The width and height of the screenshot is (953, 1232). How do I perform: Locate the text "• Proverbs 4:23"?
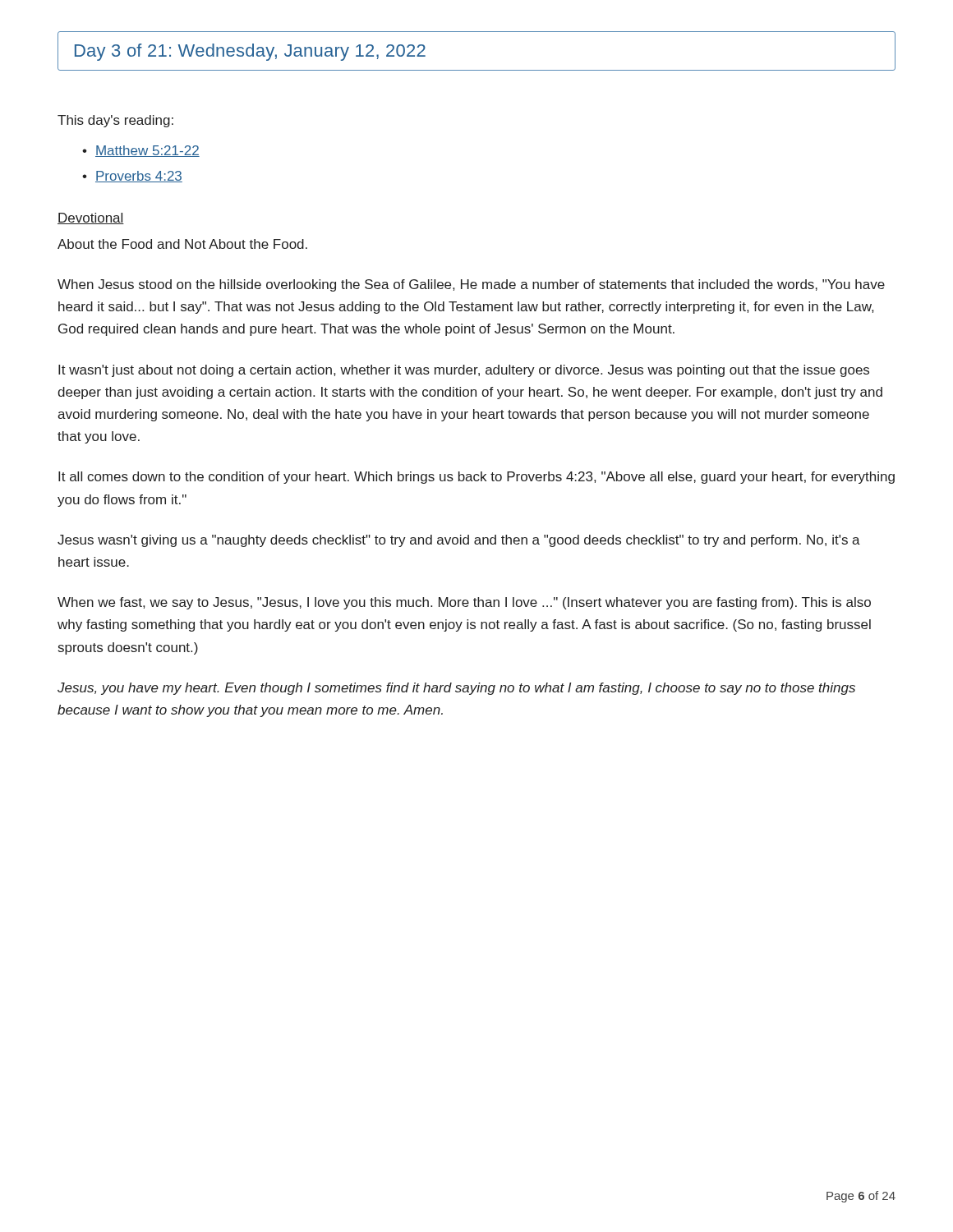point(132,176)
